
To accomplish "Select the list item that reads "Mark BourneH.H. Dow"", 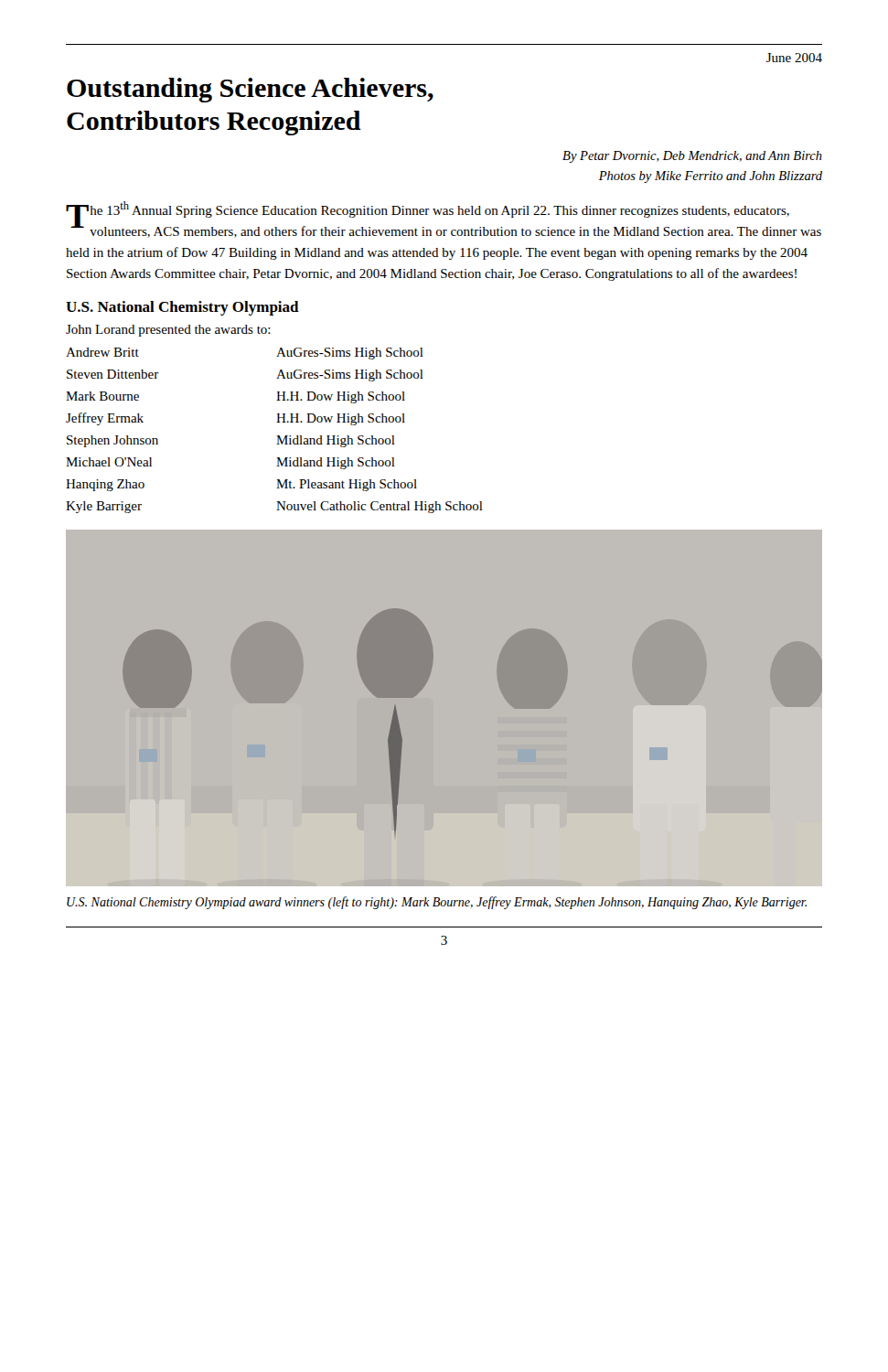I will (x=104, y=396).
